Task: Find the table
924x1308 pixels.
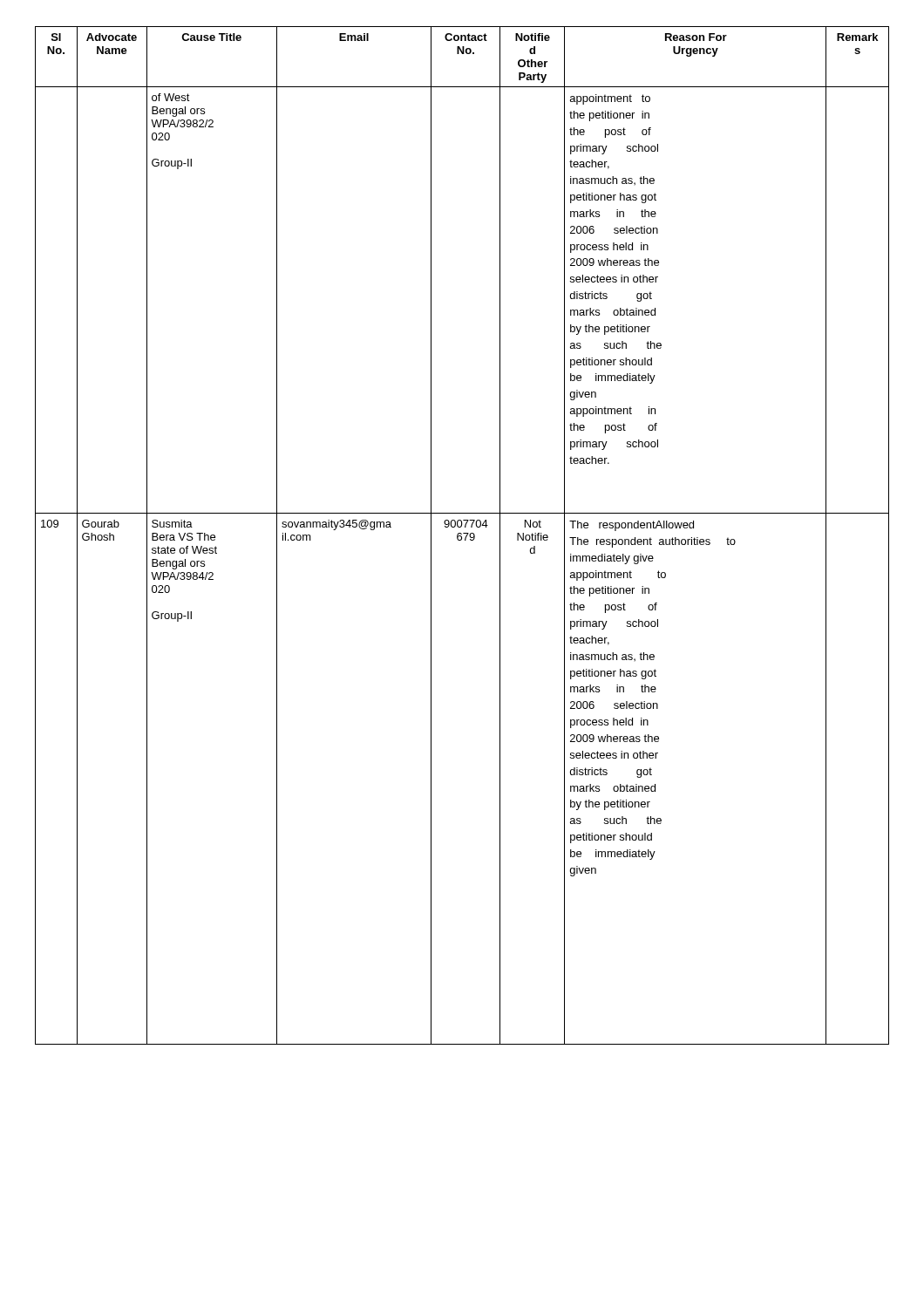Action: (462, 535)
